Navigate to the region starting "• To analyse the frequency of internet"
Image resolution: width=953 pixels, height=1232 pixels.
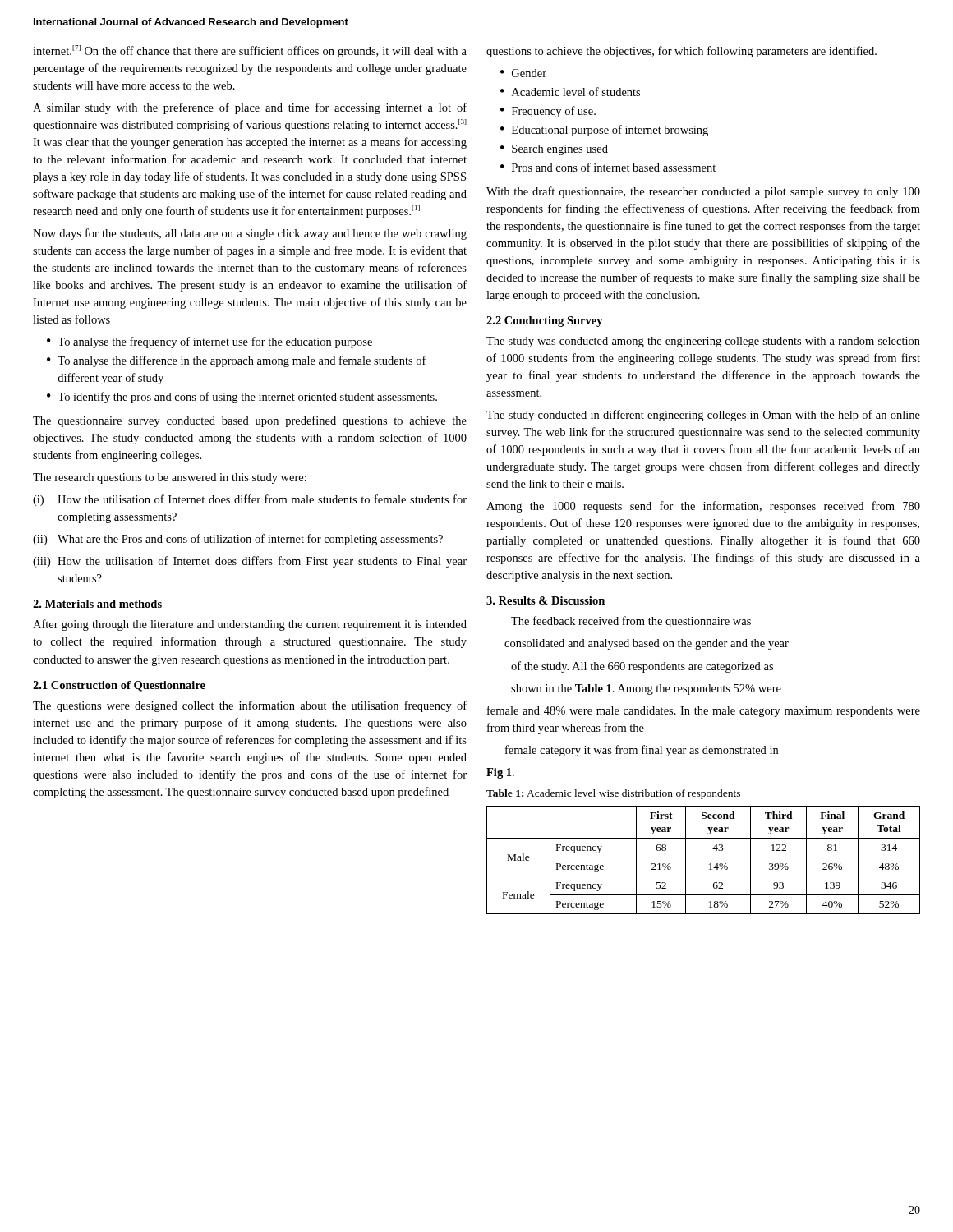coord(256,342)
